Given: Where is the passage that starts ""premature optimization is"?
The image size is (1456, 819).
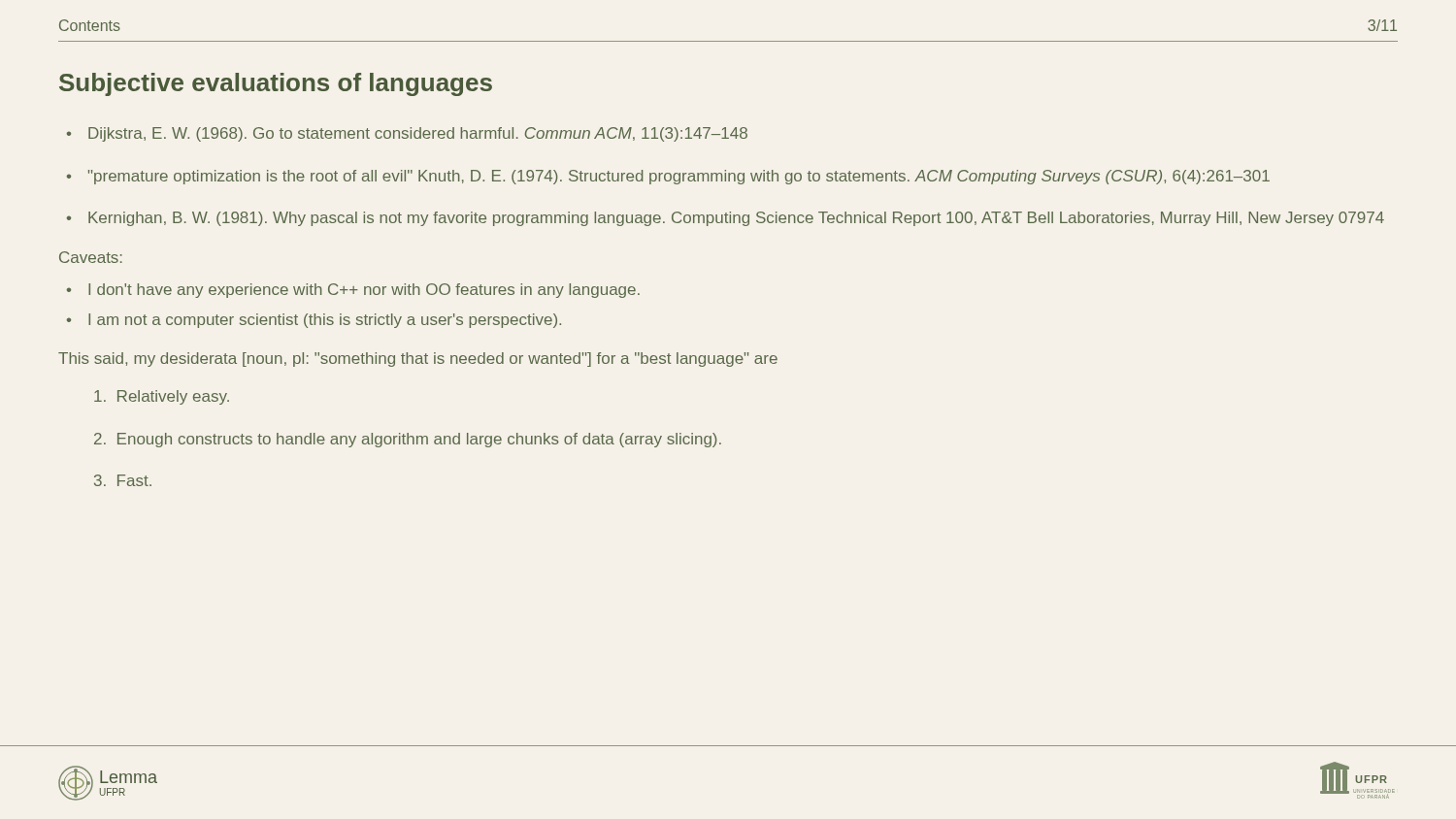Looking at the screenshot, I should click(679, 176).
